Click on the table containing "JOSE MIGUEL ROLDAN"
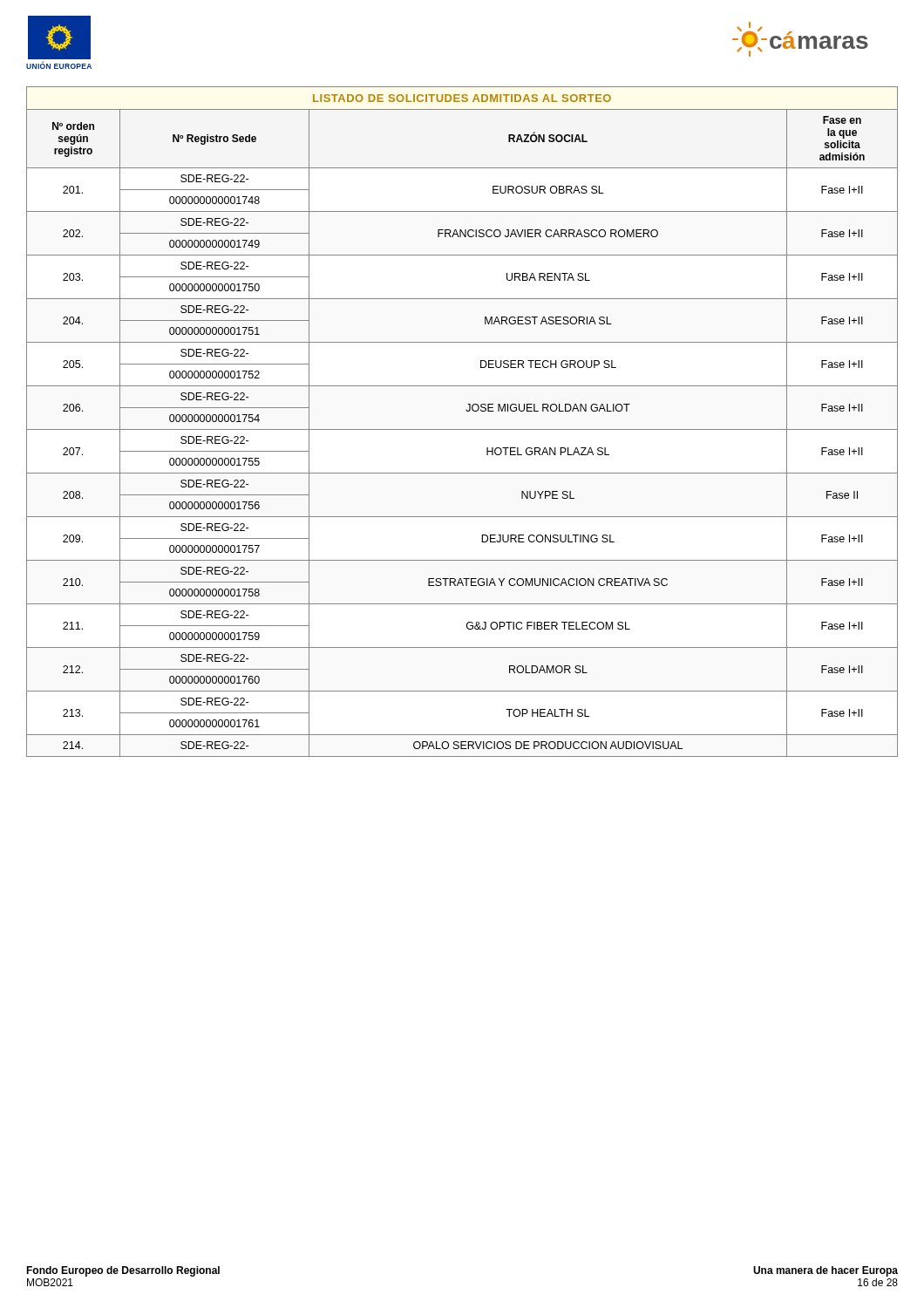Image resolution: width=924 pixels, height=1308 pixels. point(462,422)
